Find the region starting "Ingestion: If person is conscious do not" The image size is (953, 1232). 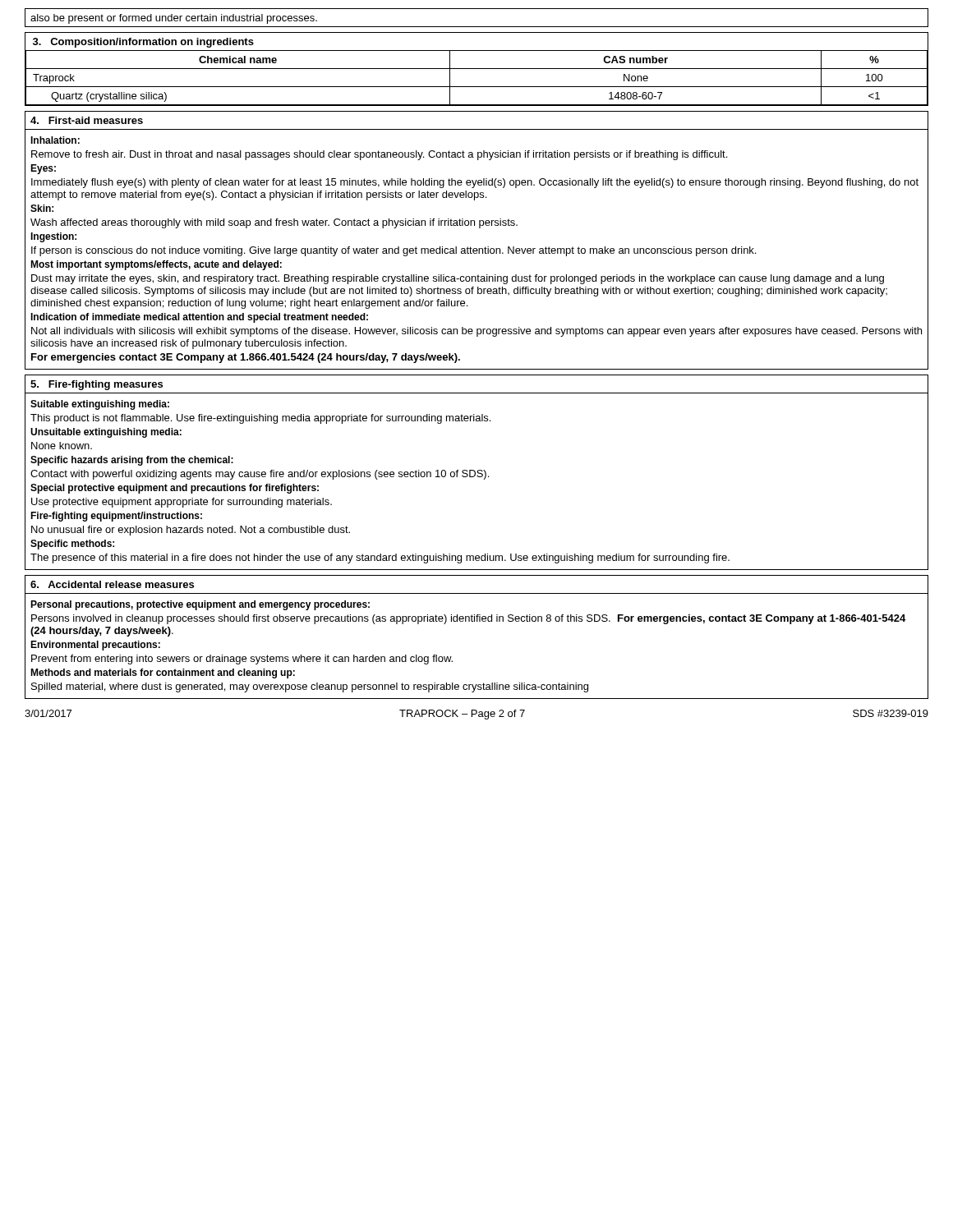[476, 243]
